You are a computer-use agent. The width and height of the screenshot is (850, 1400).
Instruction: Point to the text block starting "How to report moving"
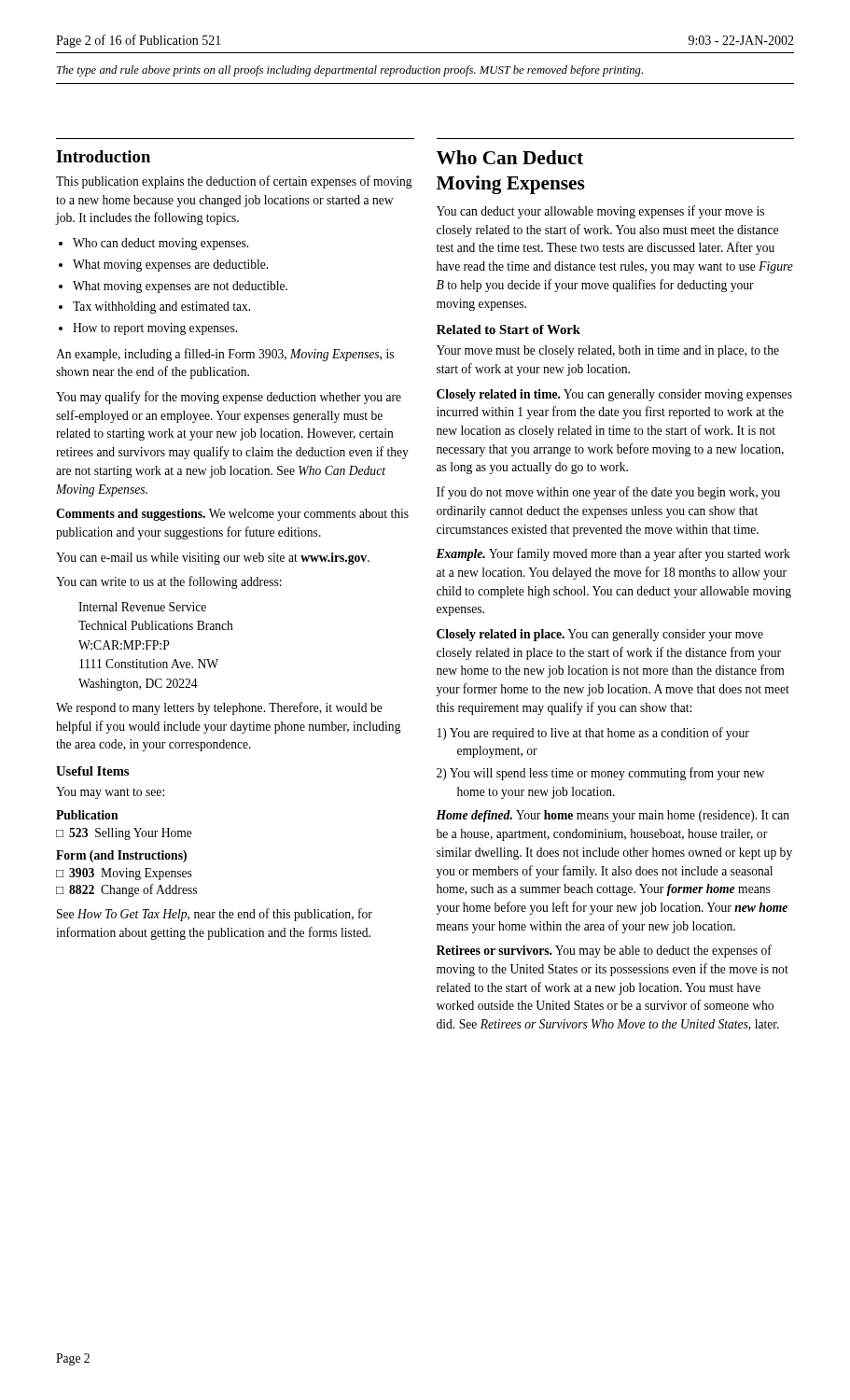click(x=155, y=328)
